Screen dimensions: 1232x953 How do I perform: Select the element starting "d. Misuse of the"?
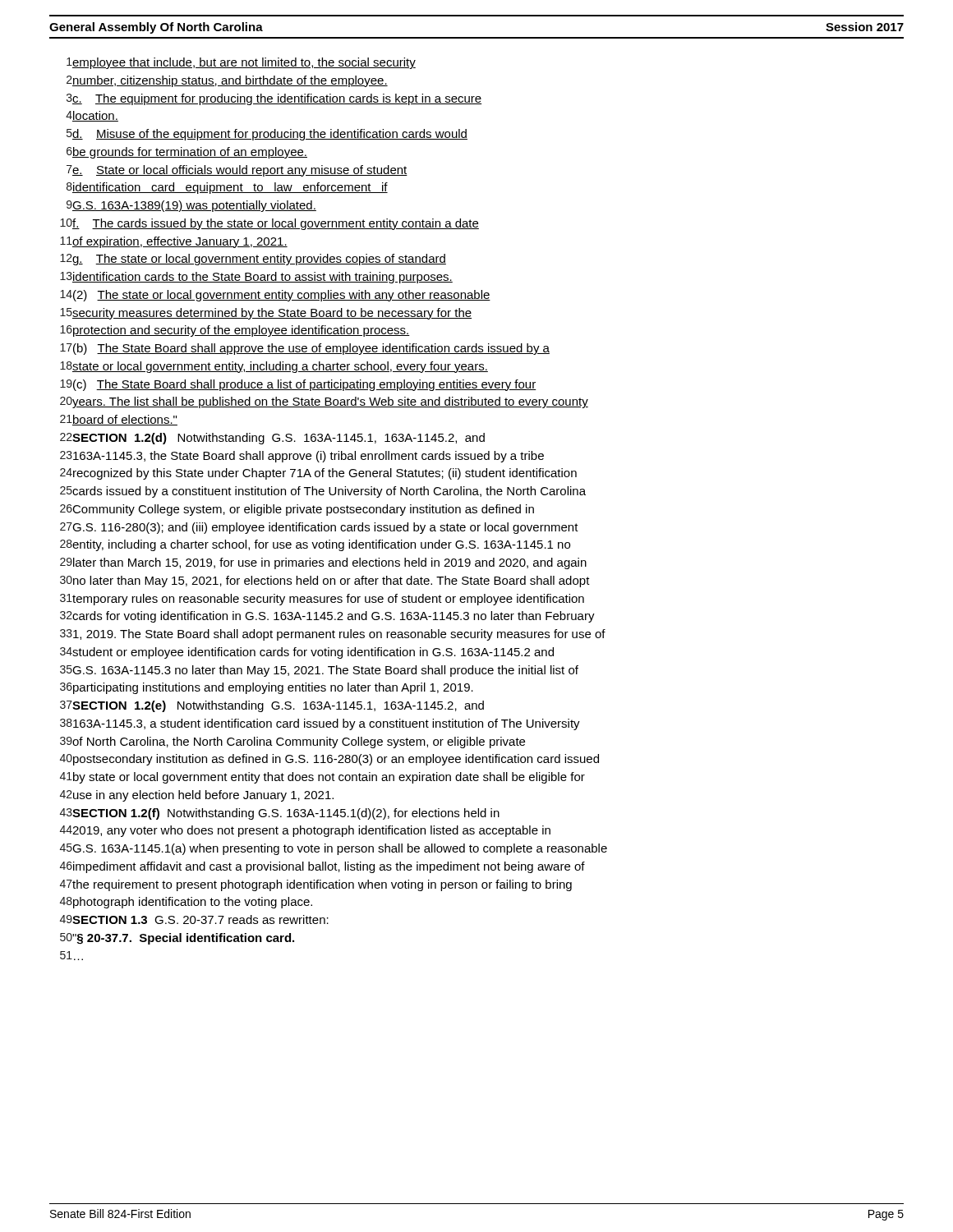tap(270, 133)
